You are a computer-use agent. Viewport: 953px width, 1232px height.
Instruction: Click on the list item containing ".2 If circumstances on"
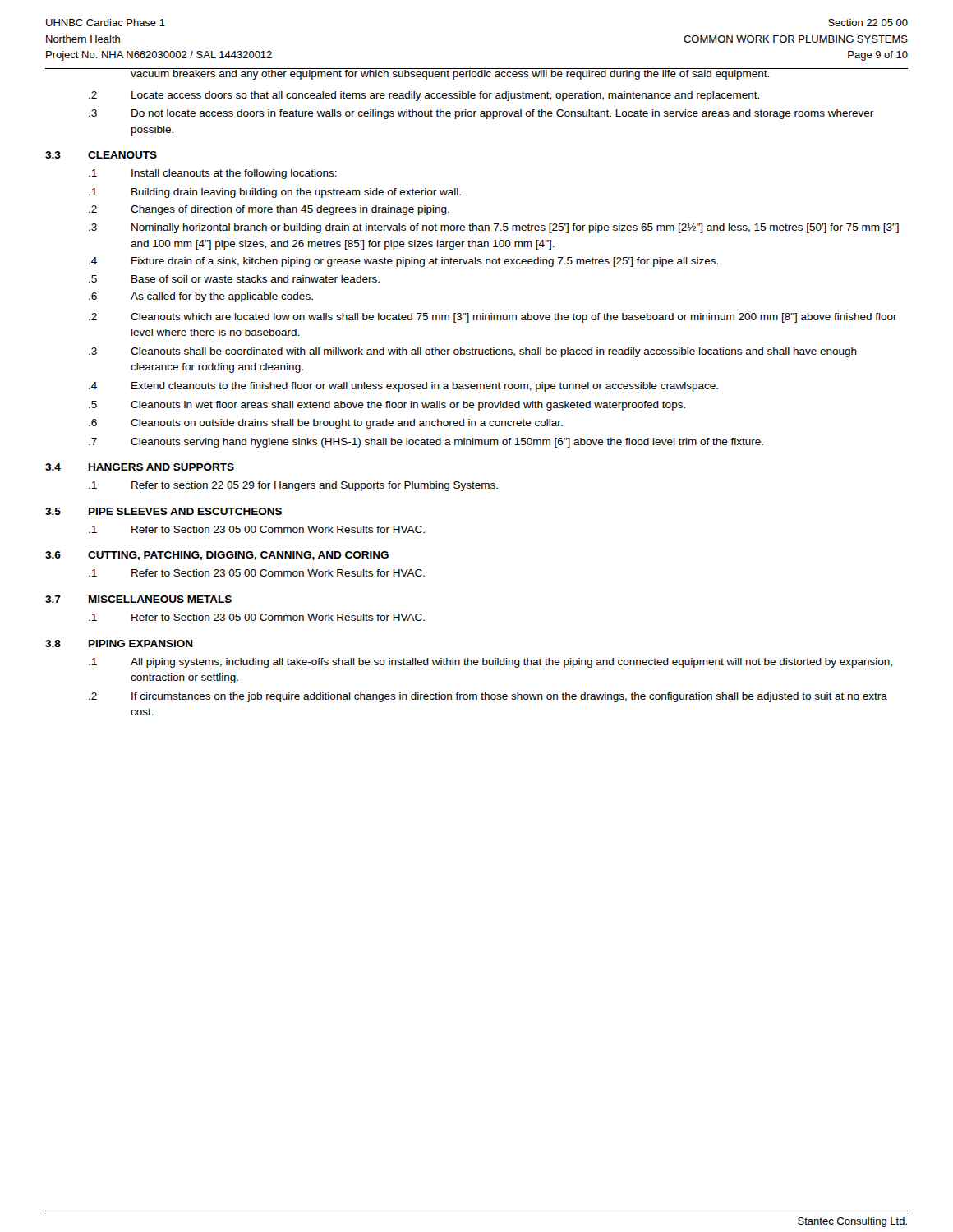pos(498,704)
